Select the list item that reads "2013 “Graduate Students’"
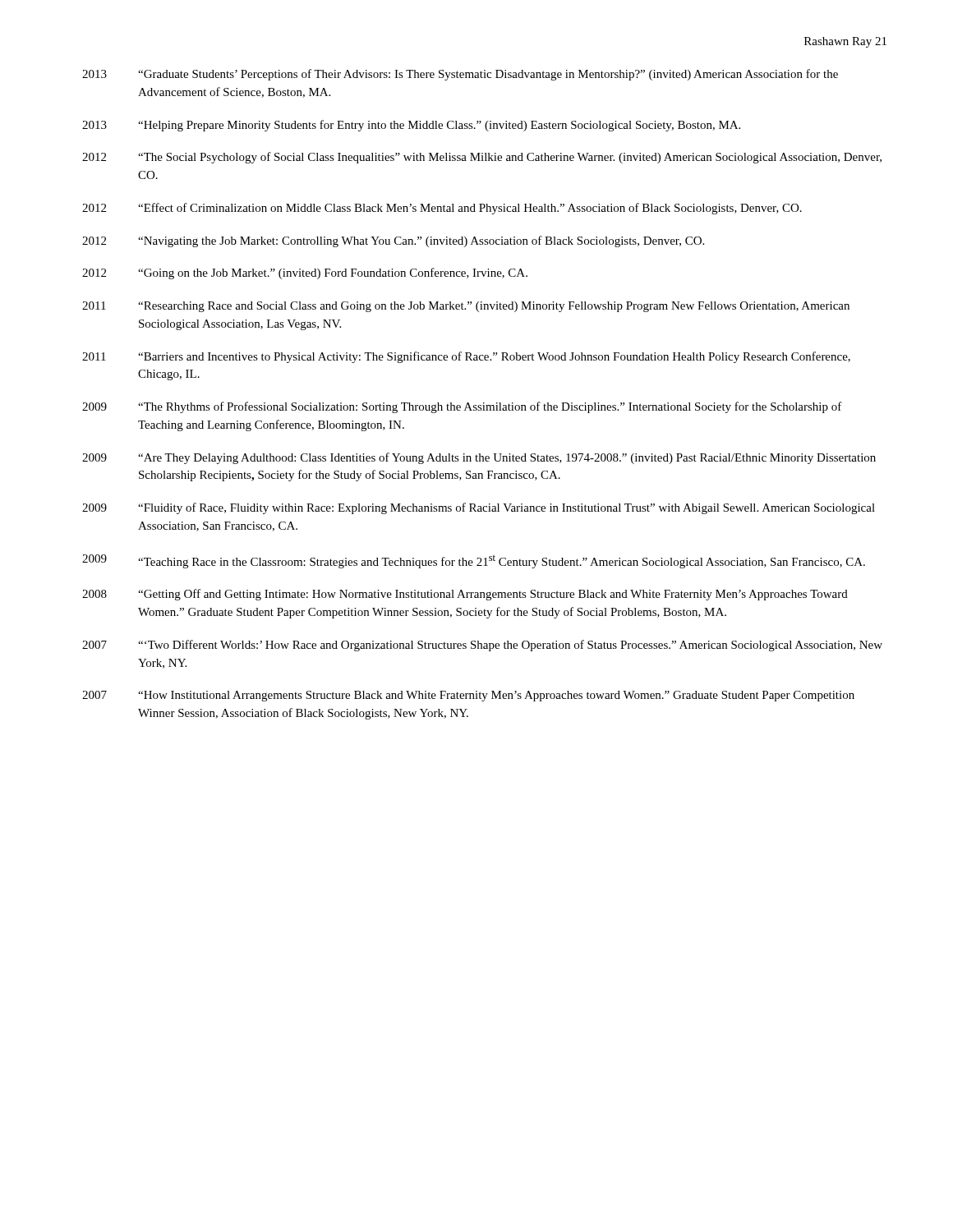The height and width of the screenshot is (1232, 953). pos(485,84)
